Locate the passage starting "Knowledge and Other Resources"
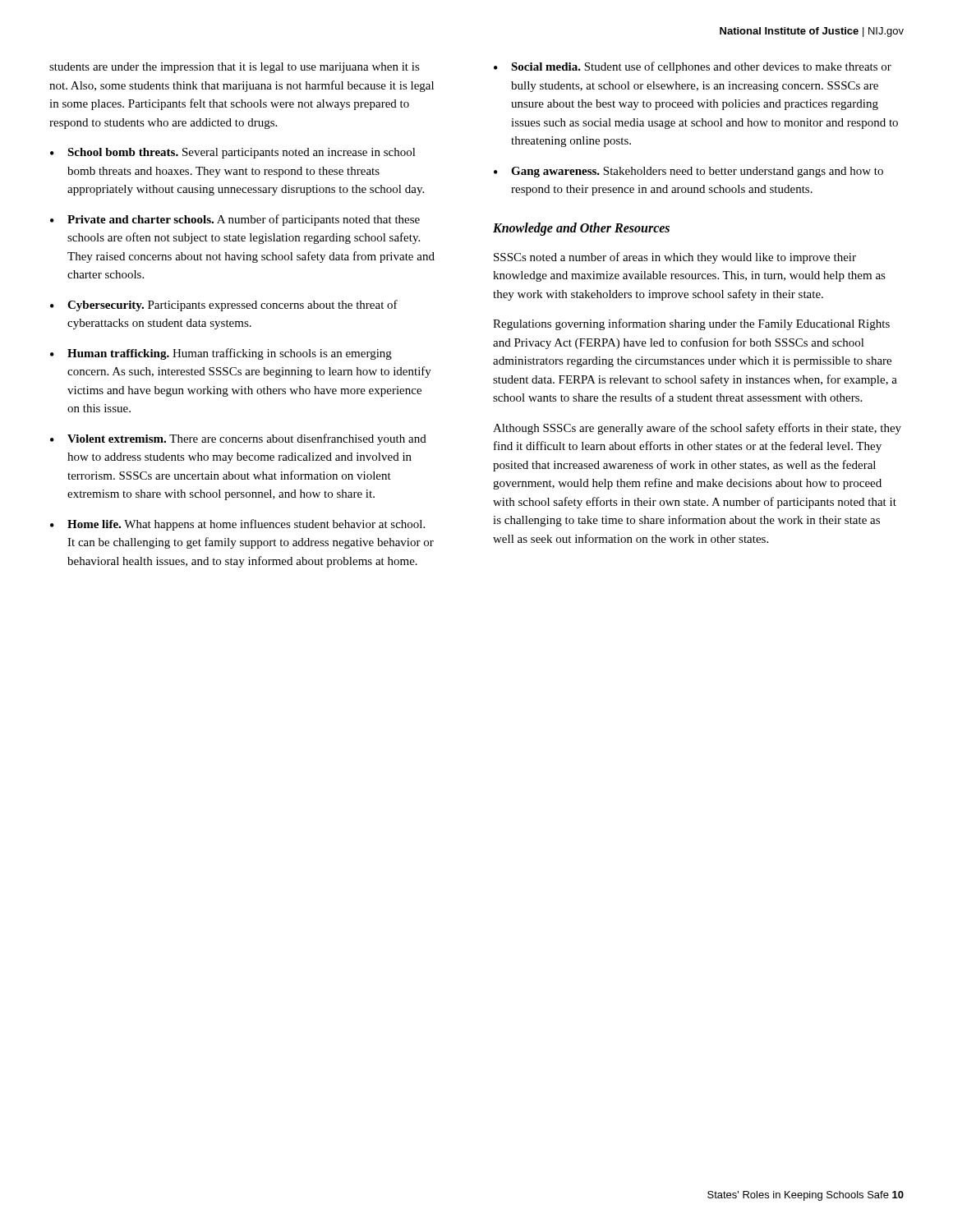953x1232 pixels. click(581, 227)
